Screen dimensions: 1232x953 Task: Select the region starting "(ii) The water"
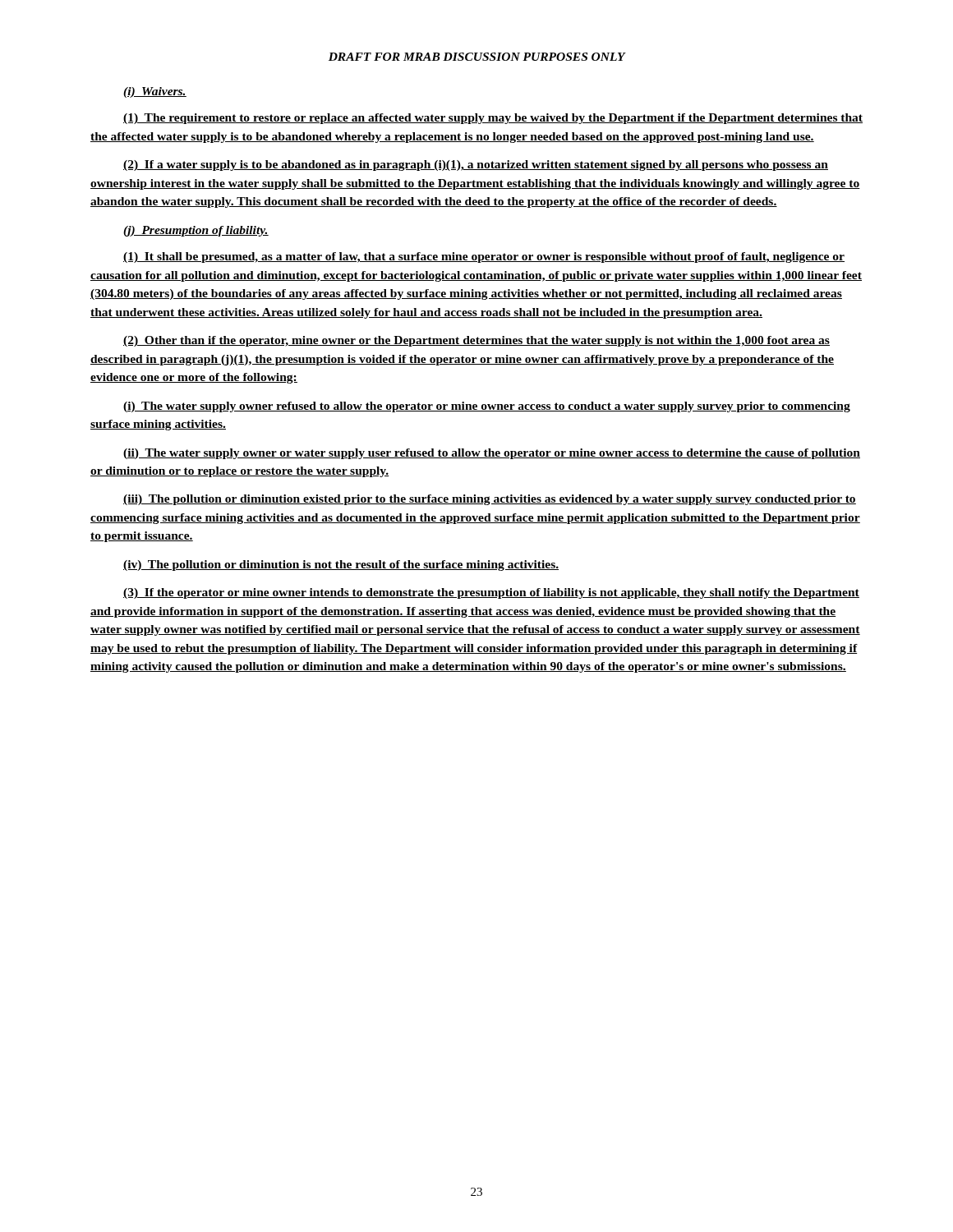475,461
